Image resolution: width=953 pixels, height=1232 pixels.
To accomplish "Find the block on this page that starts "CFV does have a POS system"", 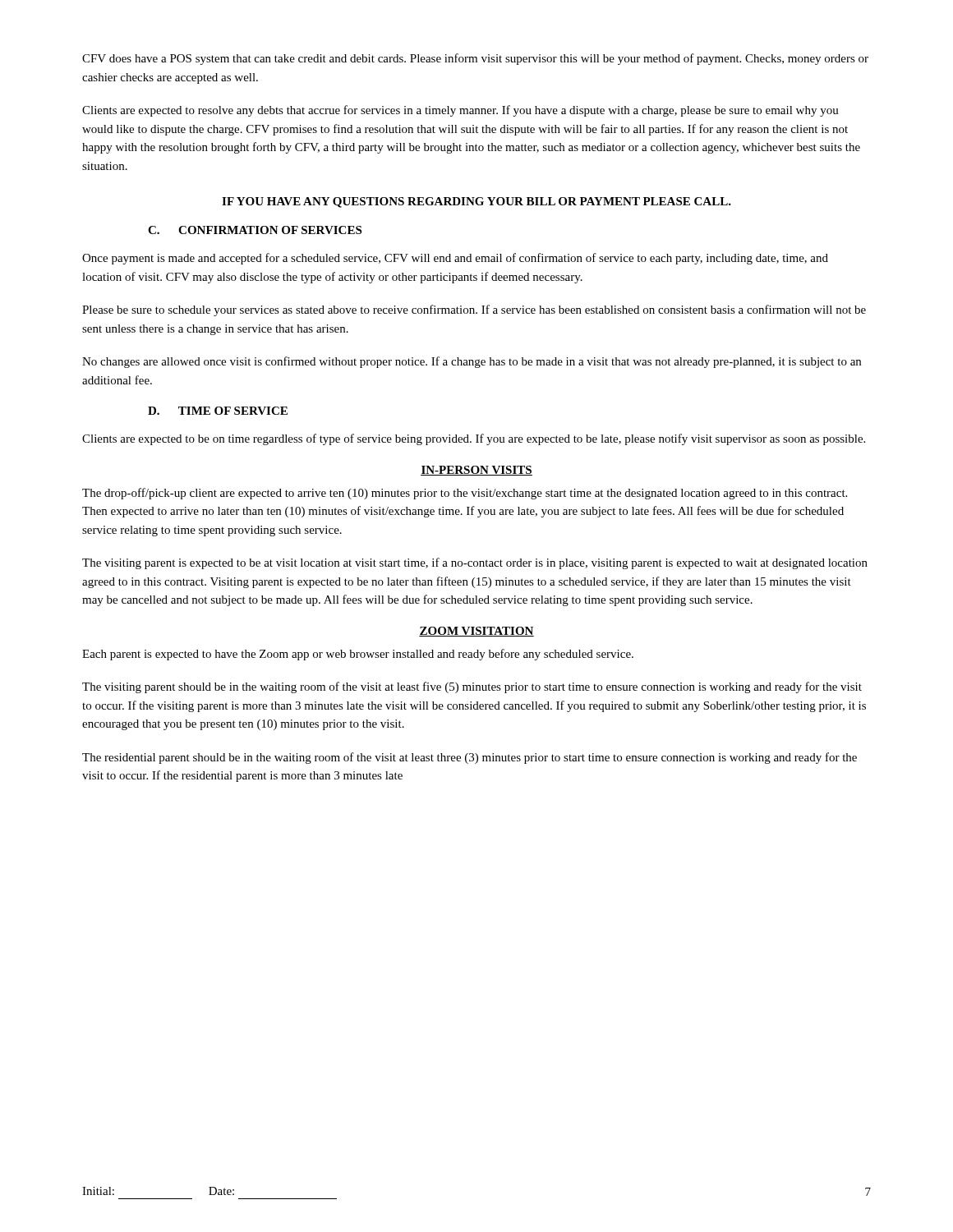I will pyautogui.click(x=475, y=68).
